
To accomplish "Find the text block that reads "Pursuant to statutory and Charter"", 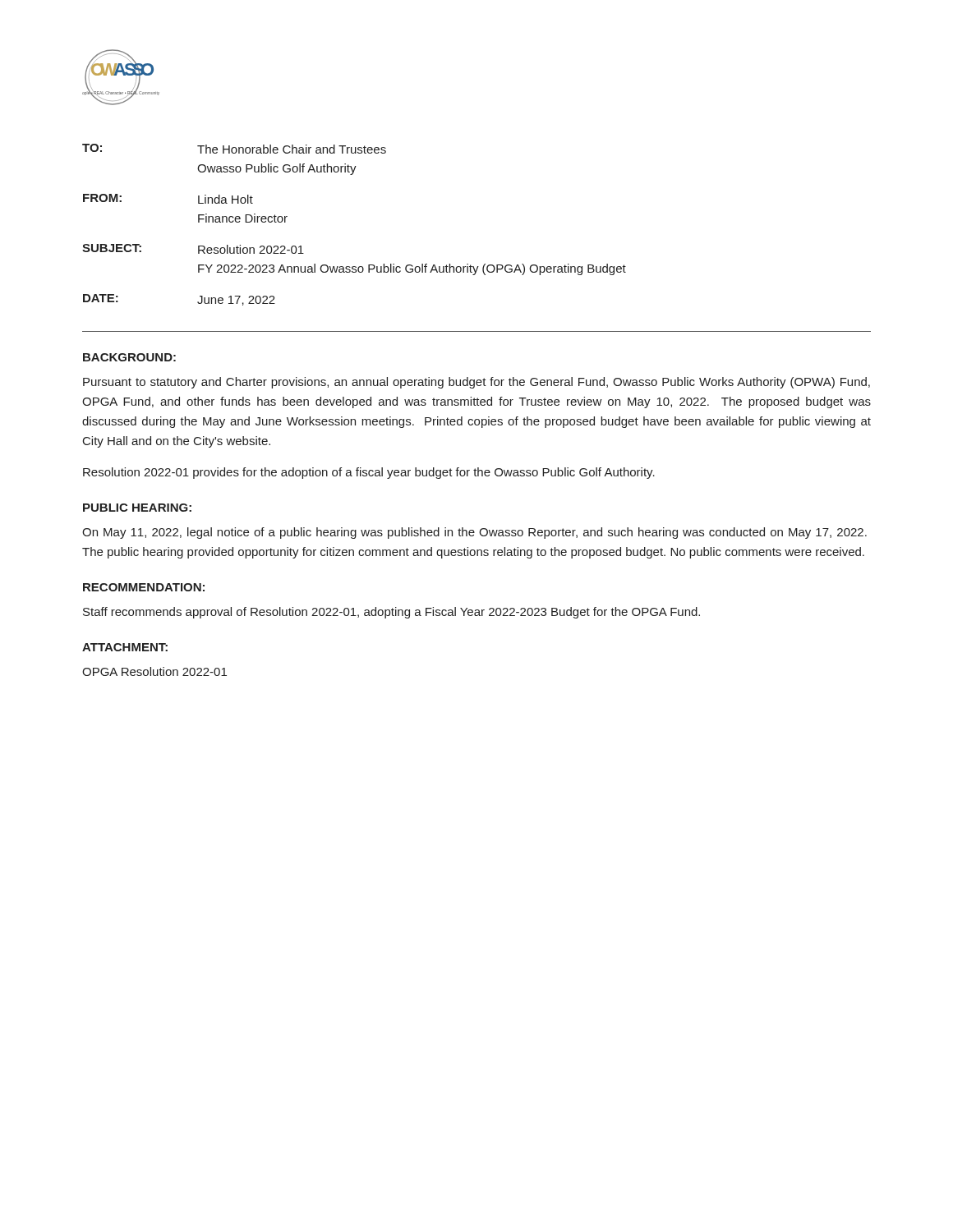I will (x=476, y=411).
